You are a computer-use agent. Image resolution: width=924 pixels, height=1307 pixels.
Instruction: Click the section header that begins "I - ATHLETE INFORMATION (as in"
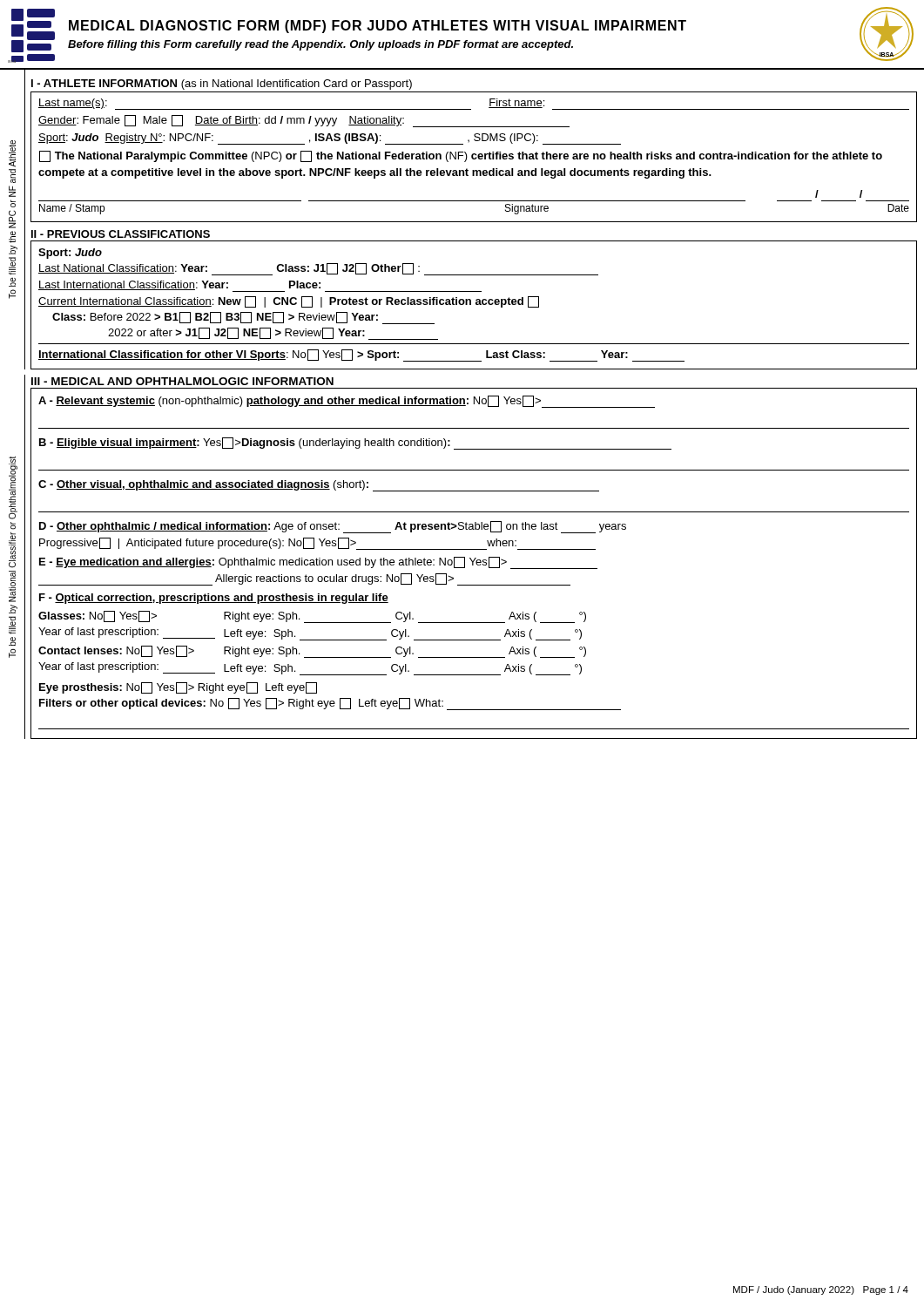[474, 83]
